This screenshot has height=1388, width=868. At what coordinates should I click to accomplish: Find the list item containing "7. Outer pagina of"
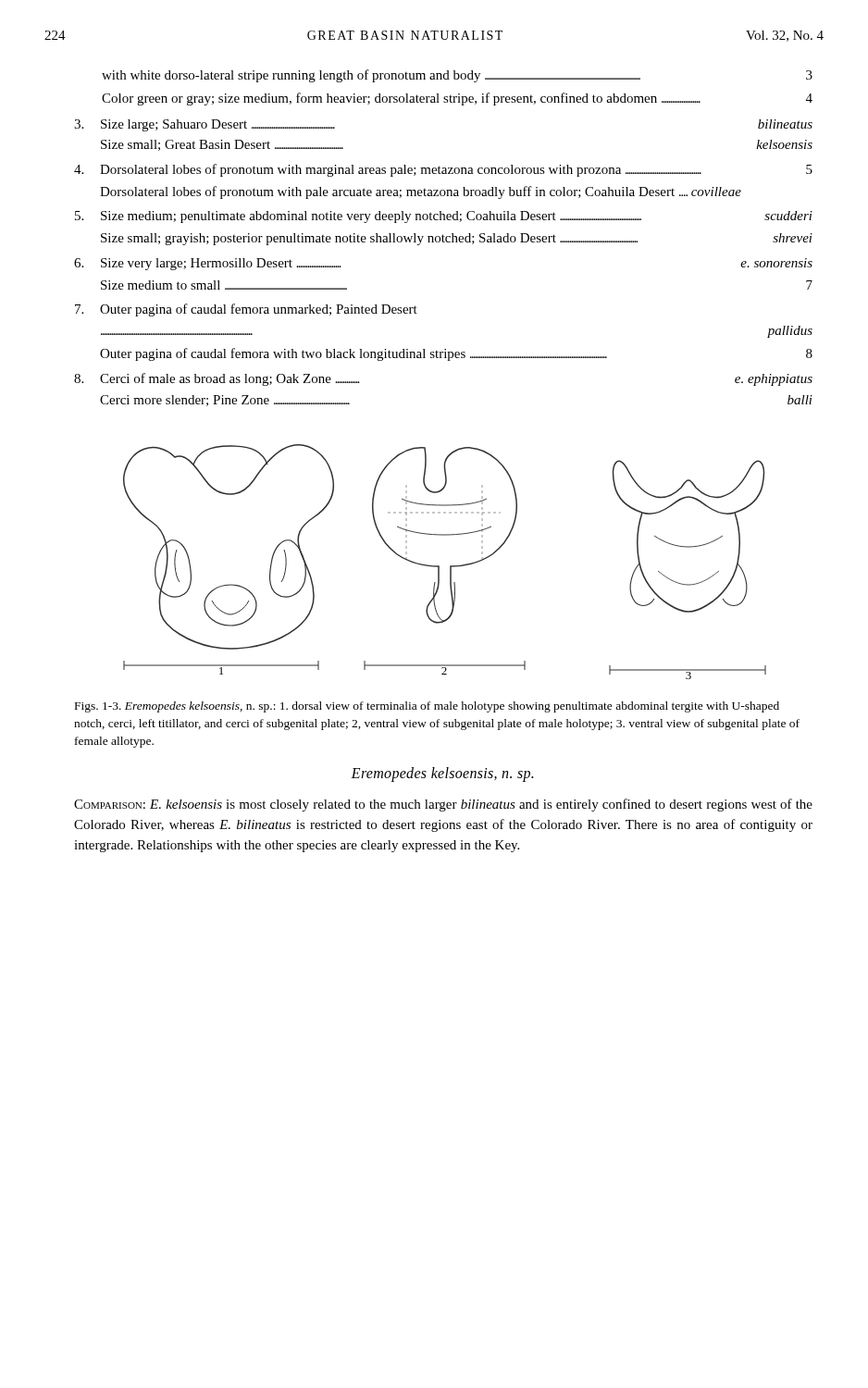(246, 310)
